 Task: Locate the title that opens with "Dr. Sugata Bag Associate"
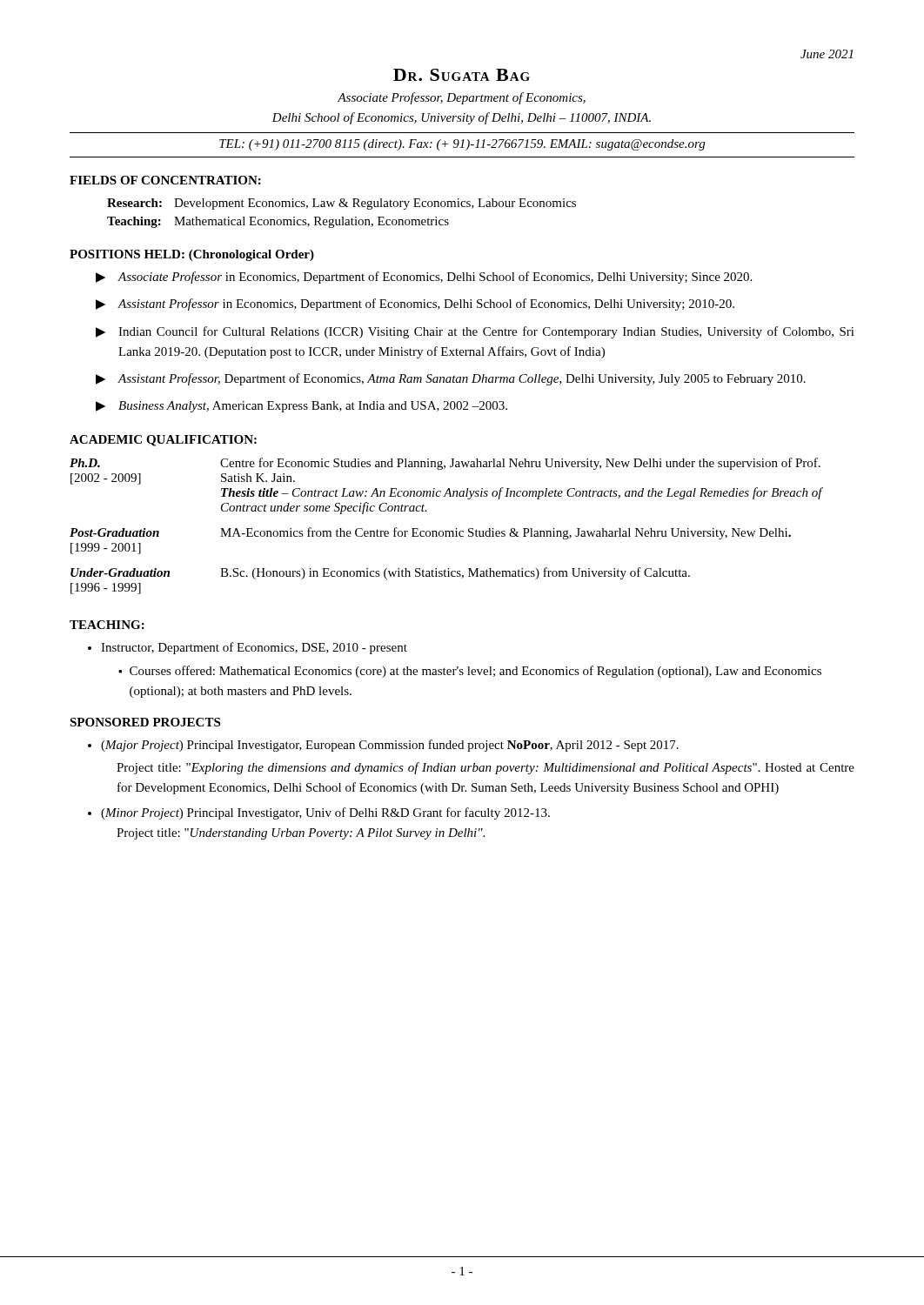462,95
